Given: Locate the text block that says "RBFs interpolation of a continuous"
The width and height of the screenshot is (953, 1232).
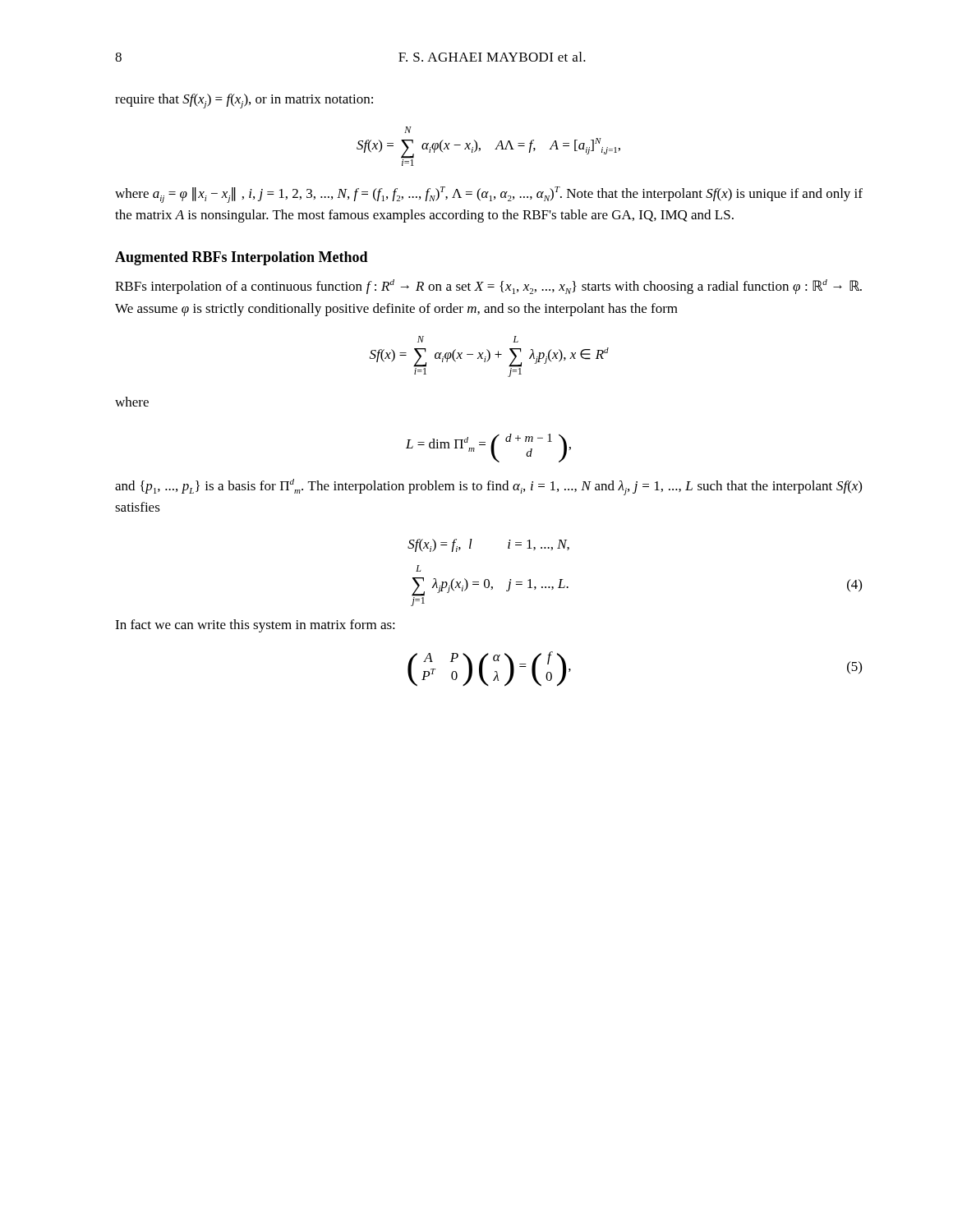Looking at the screenshot, I should coord(489,298).
